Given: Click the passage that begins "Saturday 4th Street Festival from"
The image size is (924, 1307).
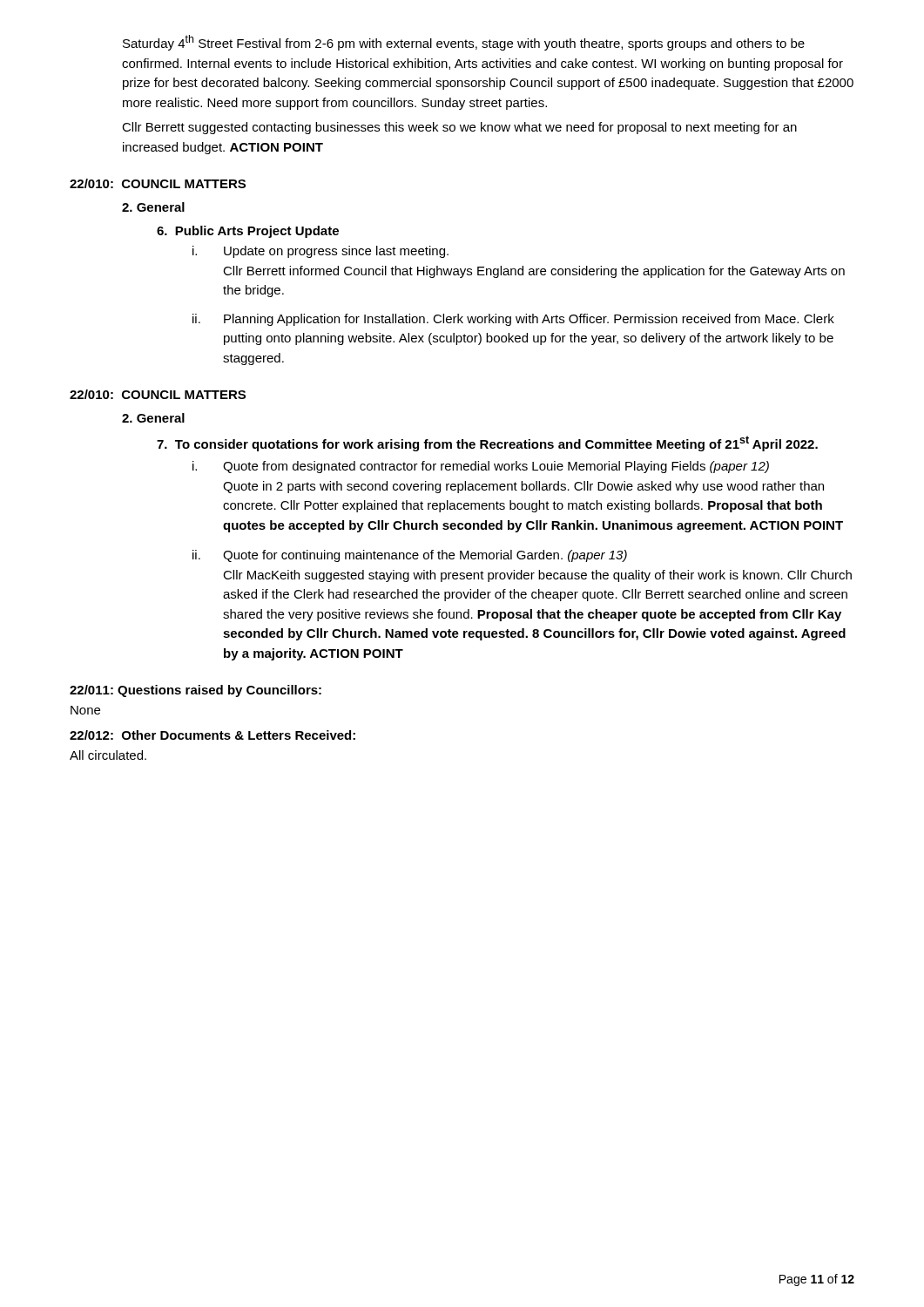Looking at the screenshot, I should coord(488,94).
